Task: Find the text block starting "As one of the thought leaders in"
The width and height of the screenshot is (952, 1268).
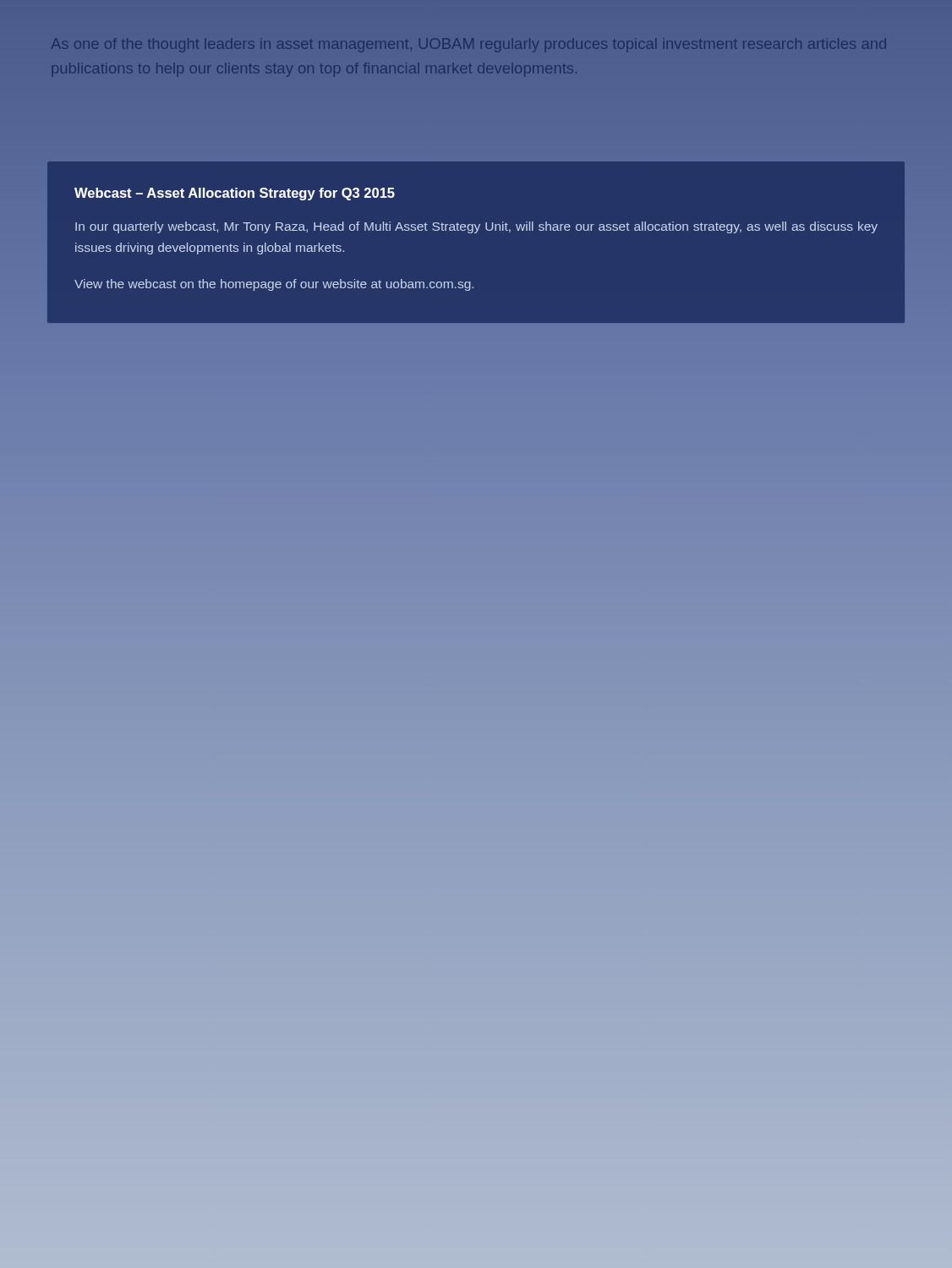Action: click(469, 56)
